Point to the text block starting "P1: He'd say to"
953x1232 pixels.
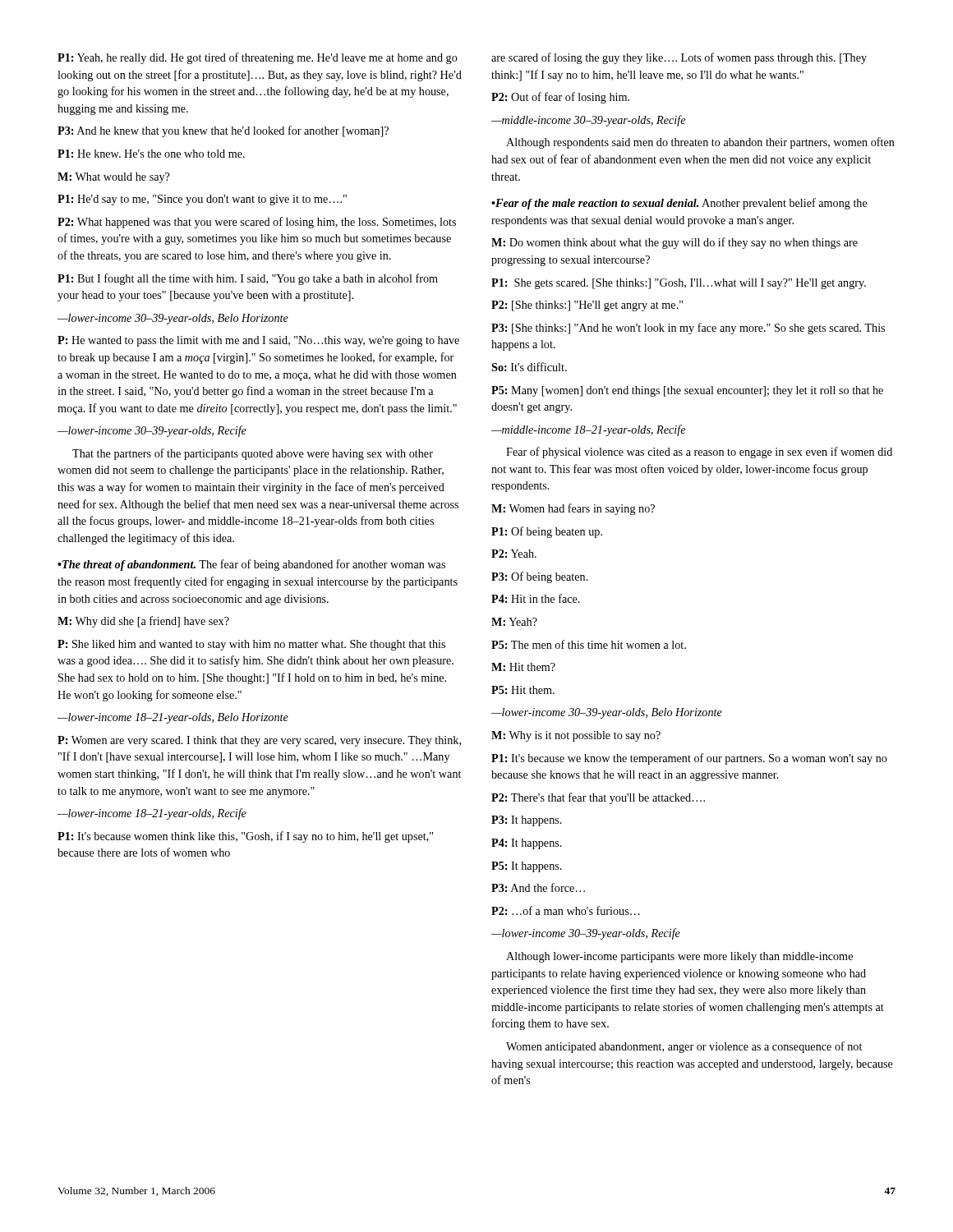pyautogui.click(x=260, y=199)
